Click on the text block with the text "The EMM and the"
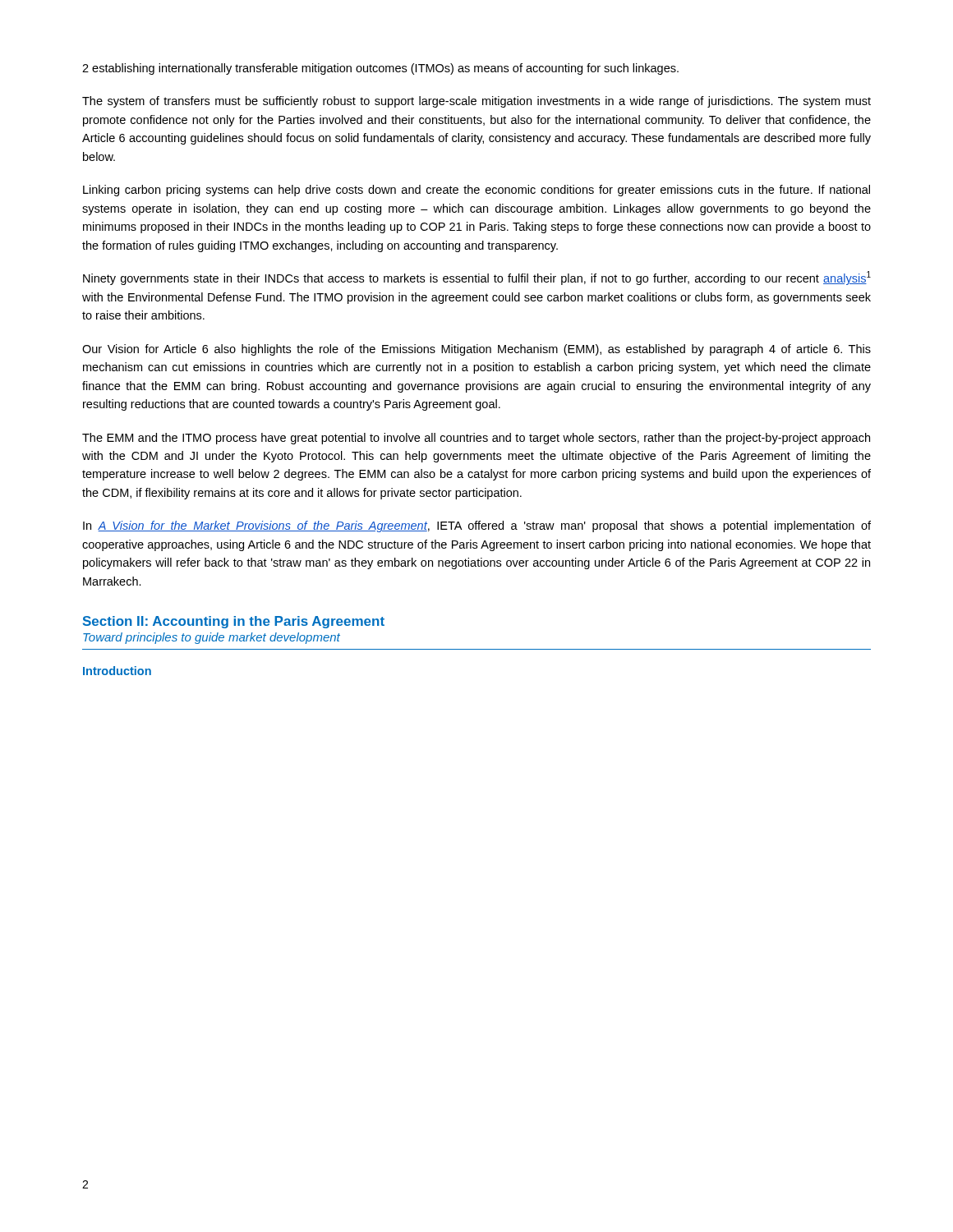This screenshot has height=1232, width=953. click(476, 465)
